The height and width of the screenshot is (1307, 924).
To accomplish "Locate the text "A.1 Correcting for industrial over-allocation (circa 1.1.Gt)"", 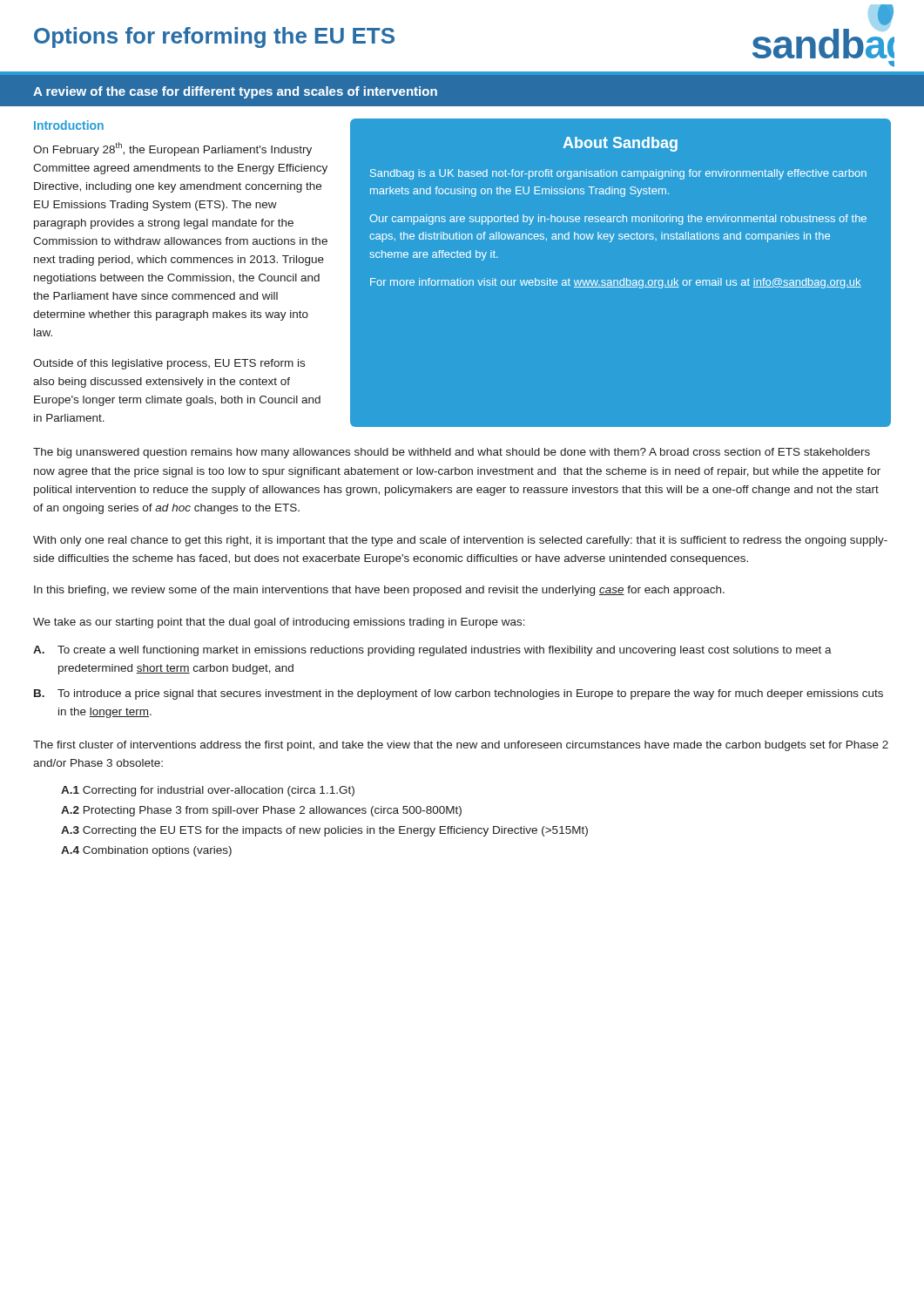I will (x=208, y=790).
